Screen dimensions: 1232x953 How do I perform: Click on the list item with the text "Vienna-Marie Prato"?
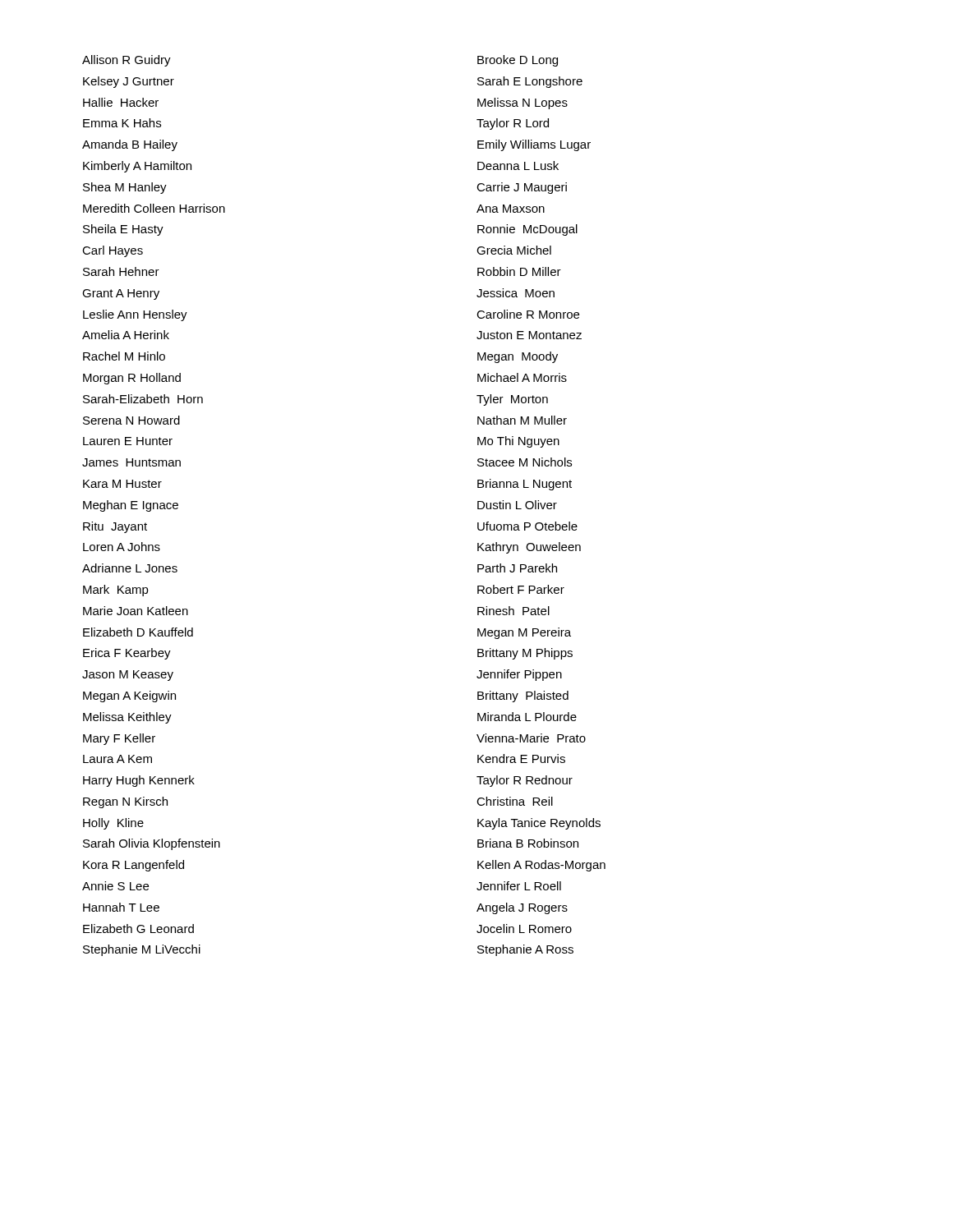(531, 738)
